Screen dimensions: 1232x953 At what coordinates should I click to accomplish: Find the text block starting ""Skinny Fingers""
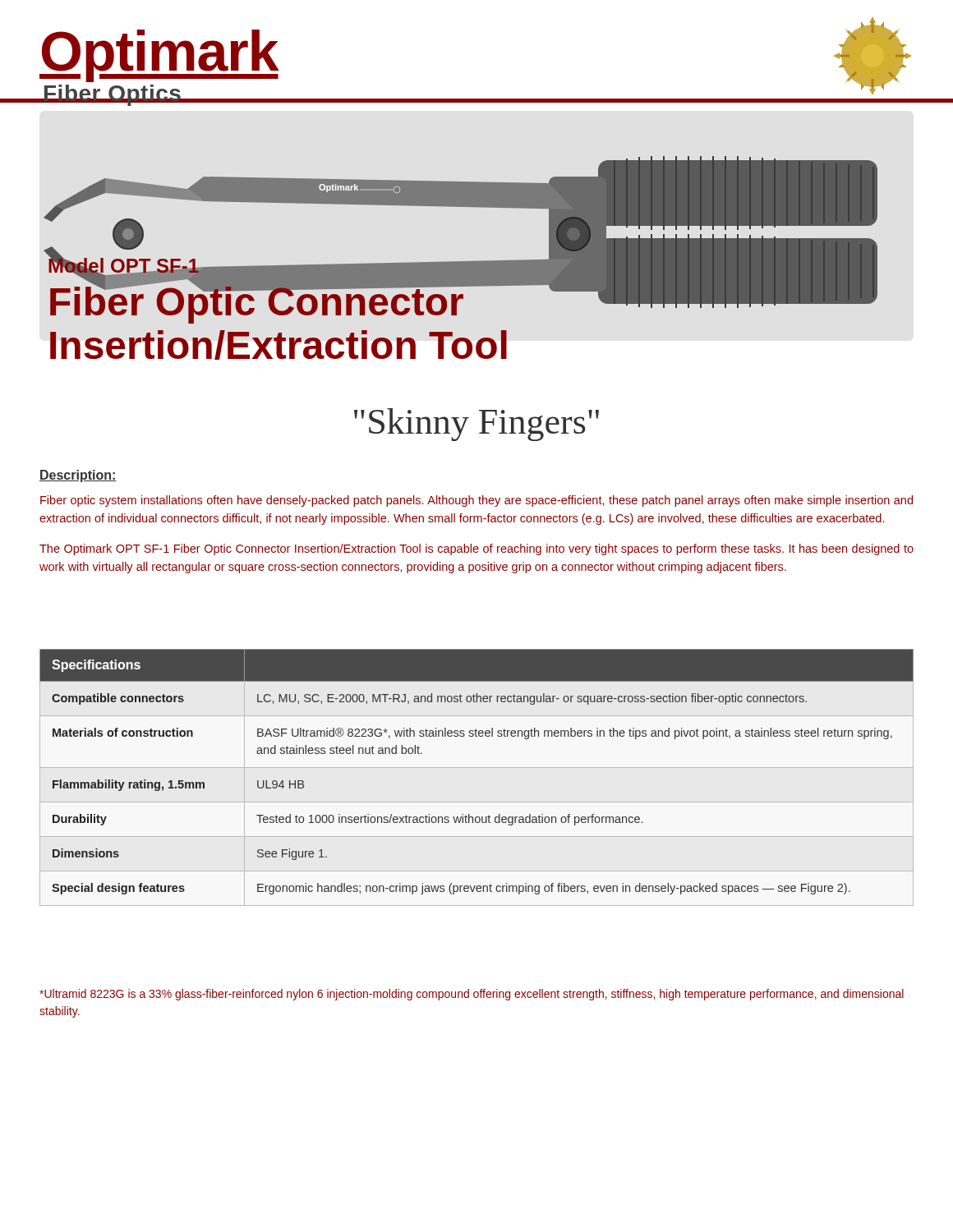476,422
